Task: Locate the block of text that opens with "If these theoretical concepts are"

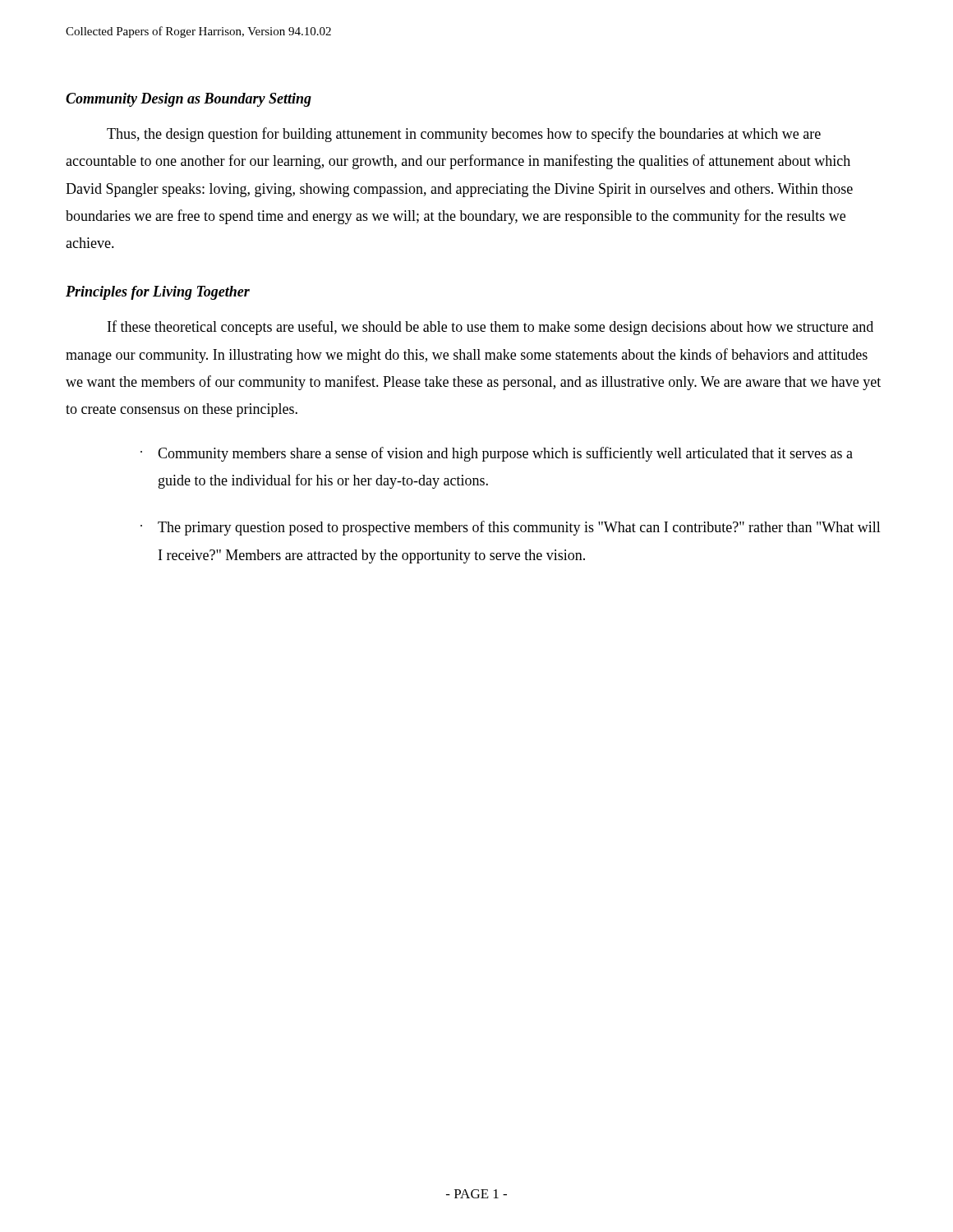Action: point(473,368)
